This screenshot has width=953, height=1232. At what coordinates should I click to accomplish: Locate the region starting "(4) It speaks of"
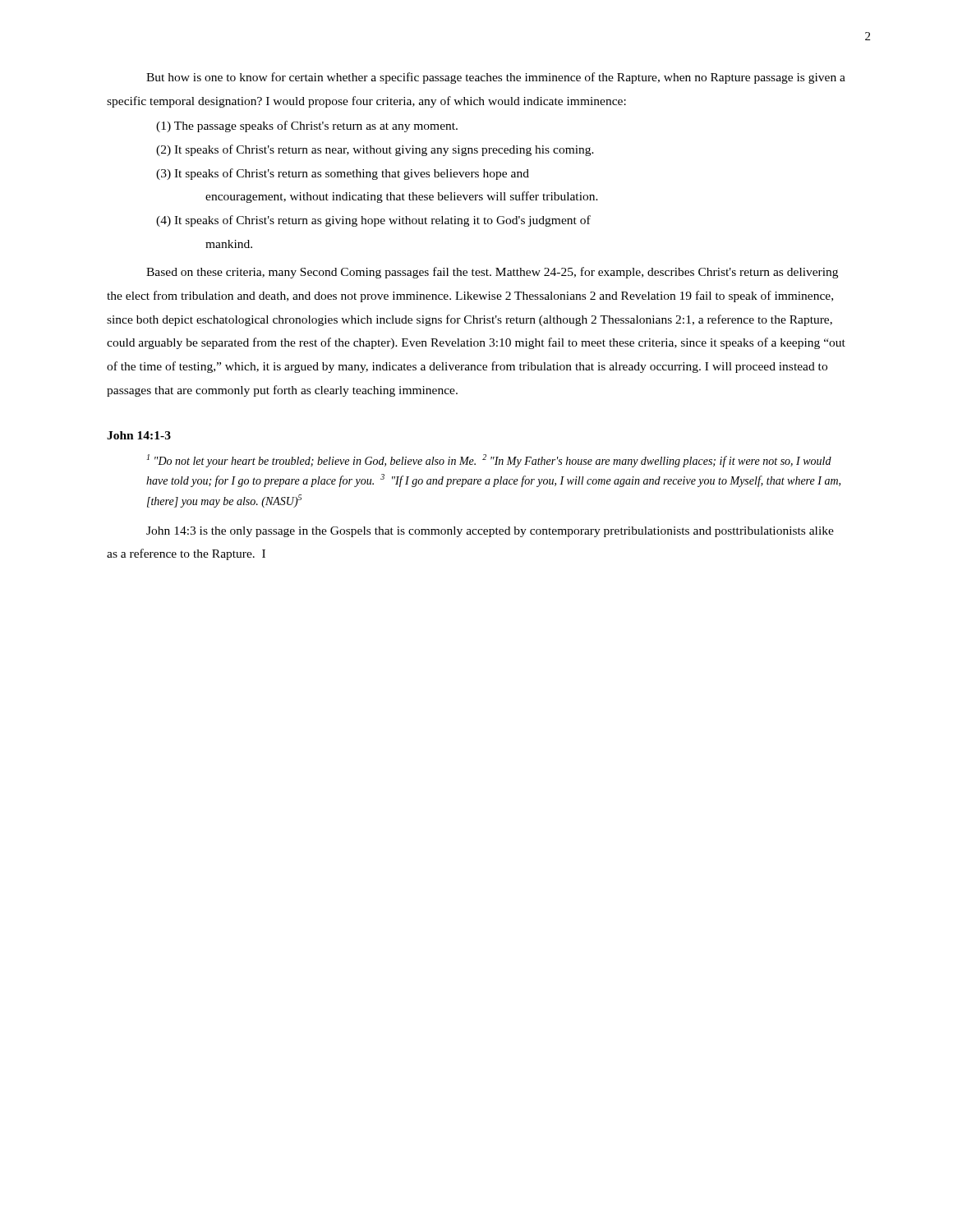(501, 234)
